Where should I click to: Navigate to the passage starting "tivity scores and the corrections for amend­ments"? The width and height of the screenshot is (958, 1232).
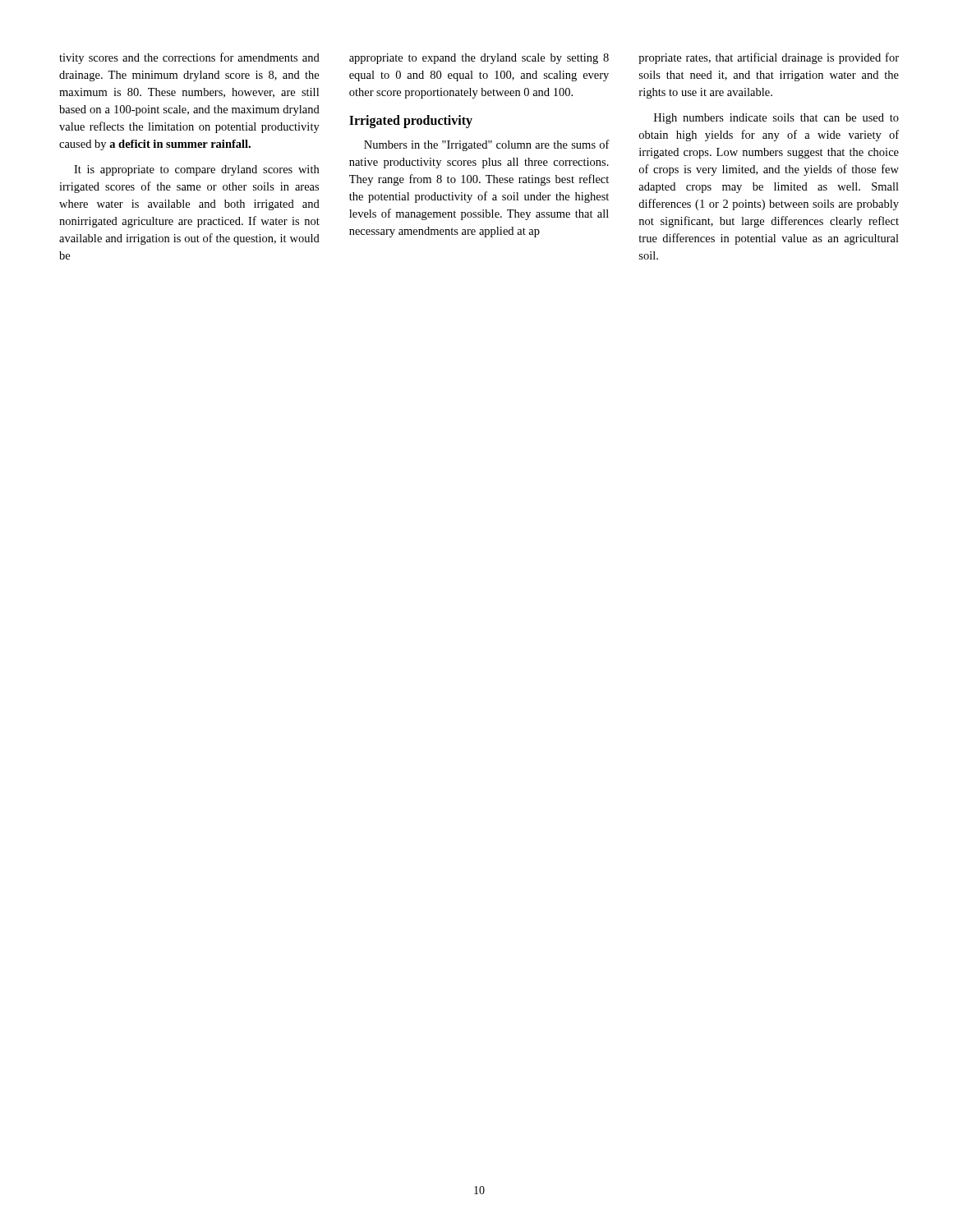(x=189, y=157)
